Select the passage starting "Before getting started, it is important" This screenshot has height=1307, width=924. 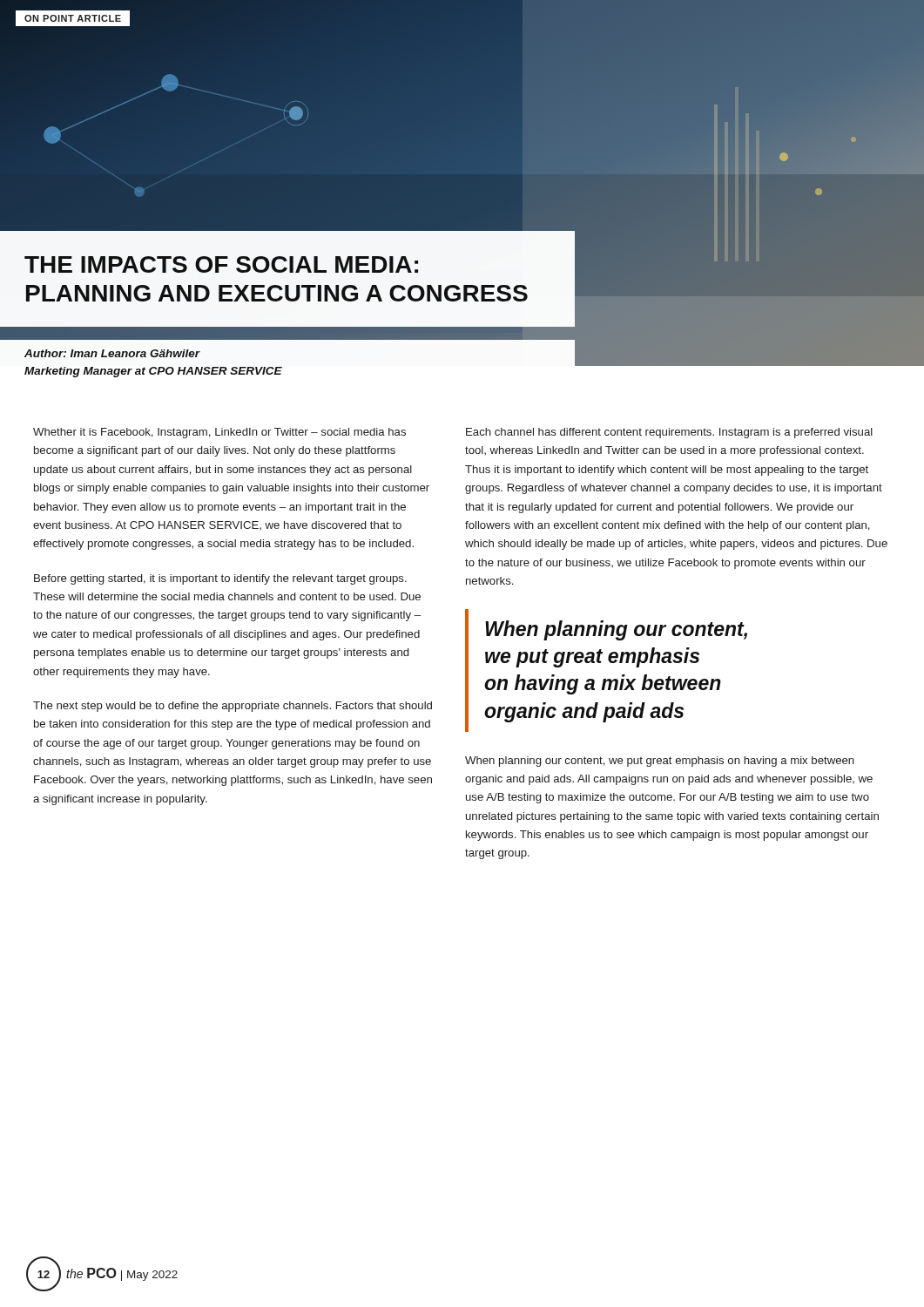point(227,624)
